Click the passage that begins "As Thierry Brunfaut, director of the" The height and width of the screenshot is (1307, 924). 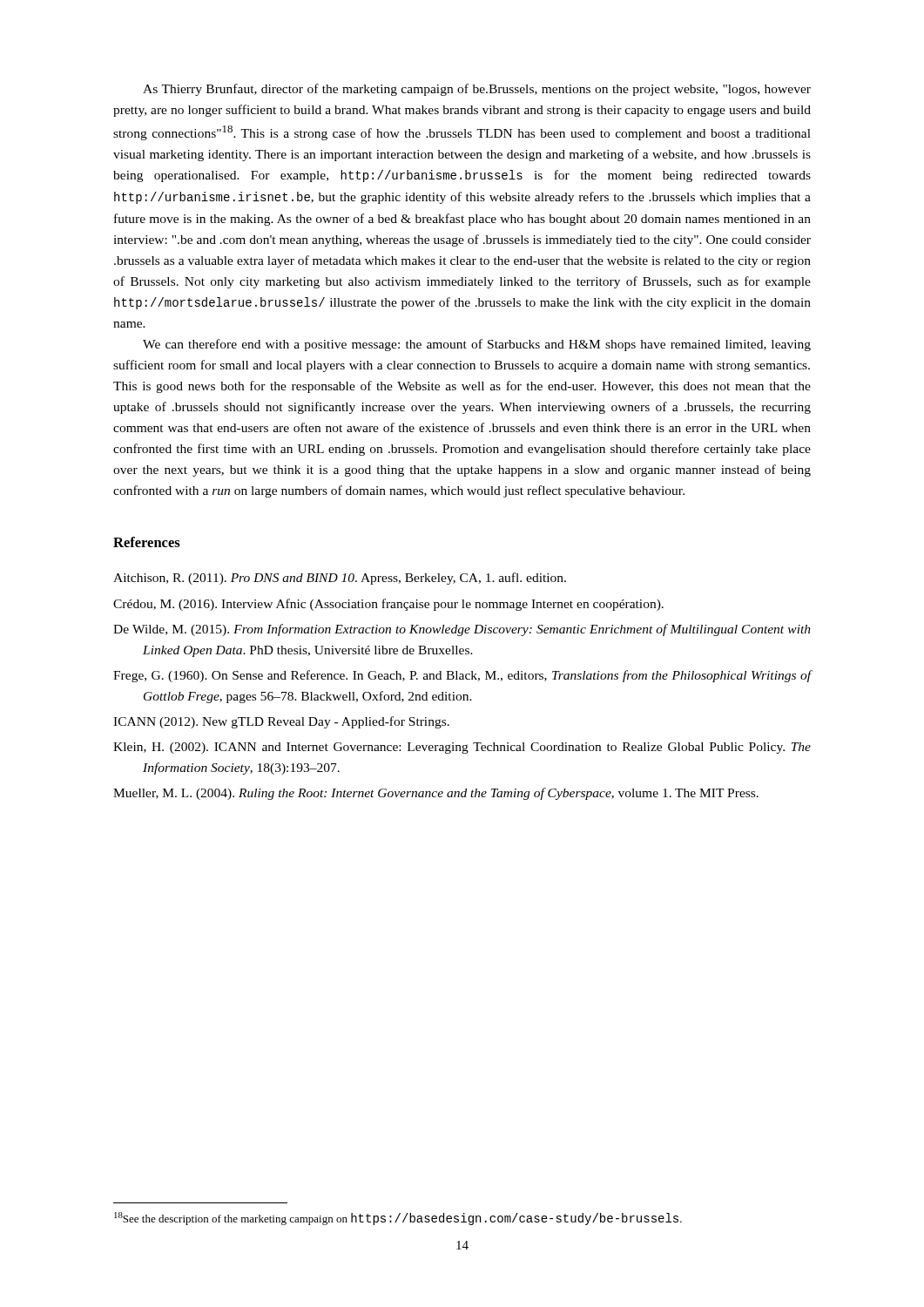pyautogui.click(x=462, y=206)
